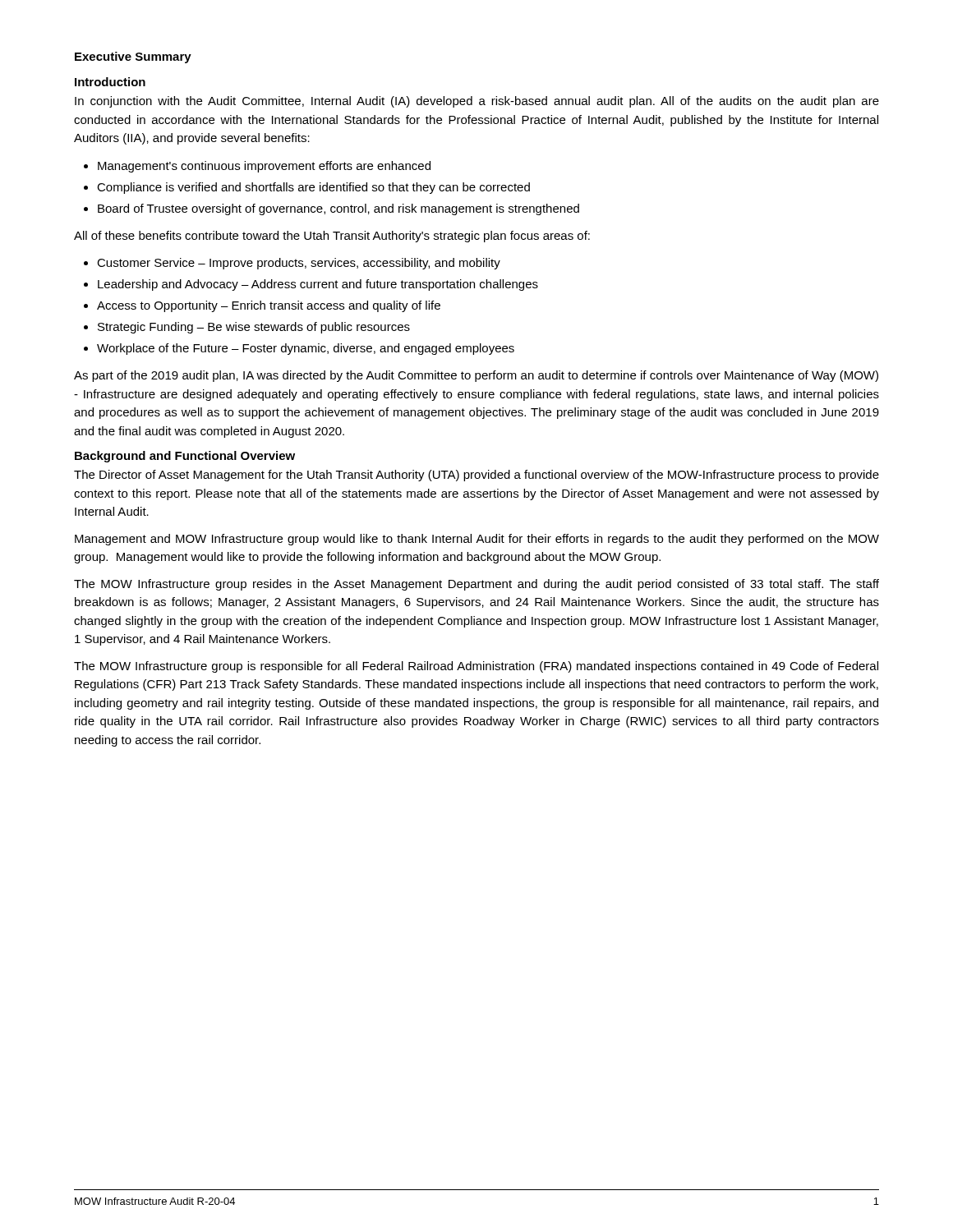Click on the section header containing "Background and Functional Overview"
Screen dimensions: 1232x953
185,455
